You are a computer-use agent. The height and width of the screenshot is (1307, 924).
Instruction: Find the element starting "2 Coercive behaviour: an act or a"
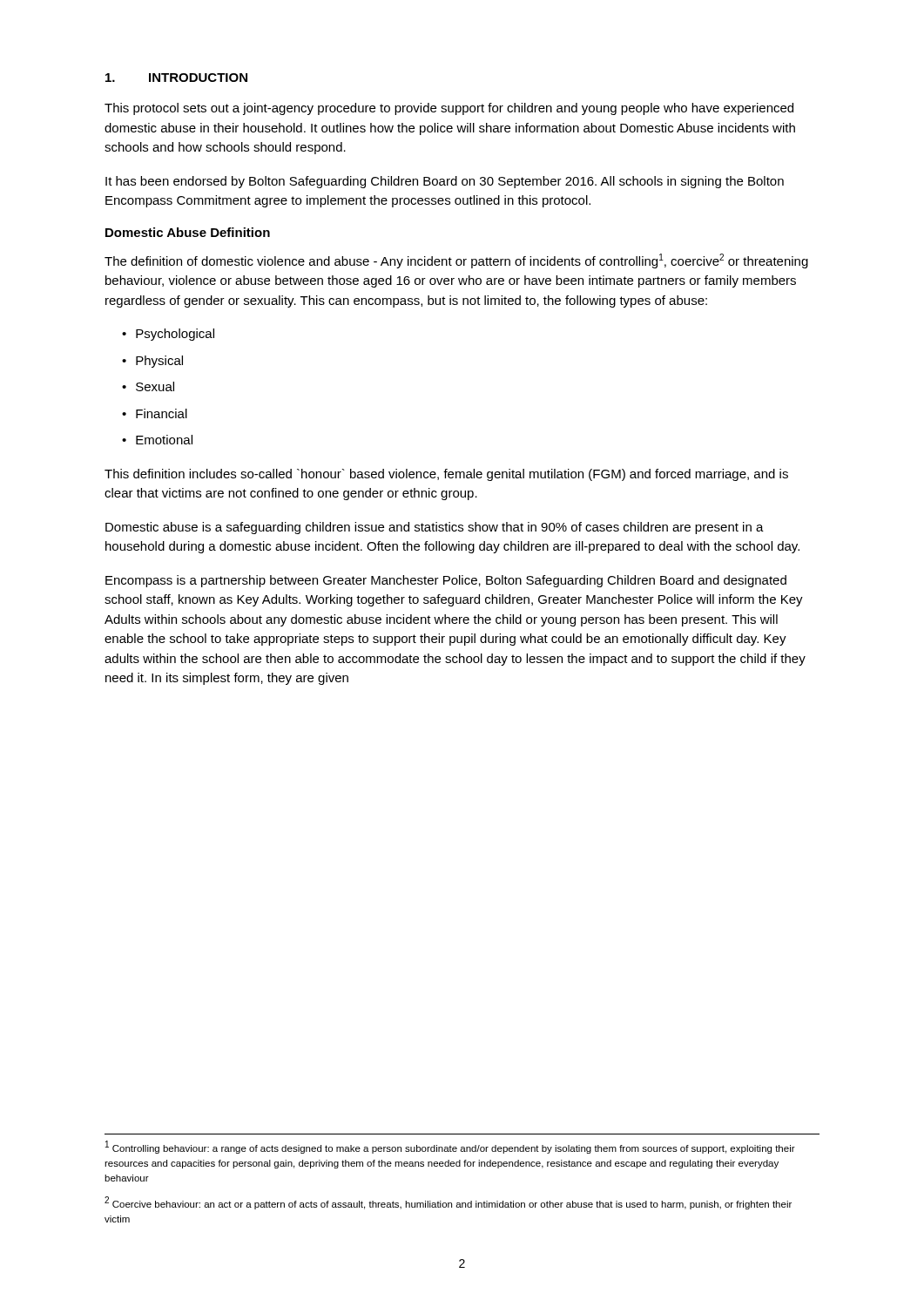[448, 1210]
